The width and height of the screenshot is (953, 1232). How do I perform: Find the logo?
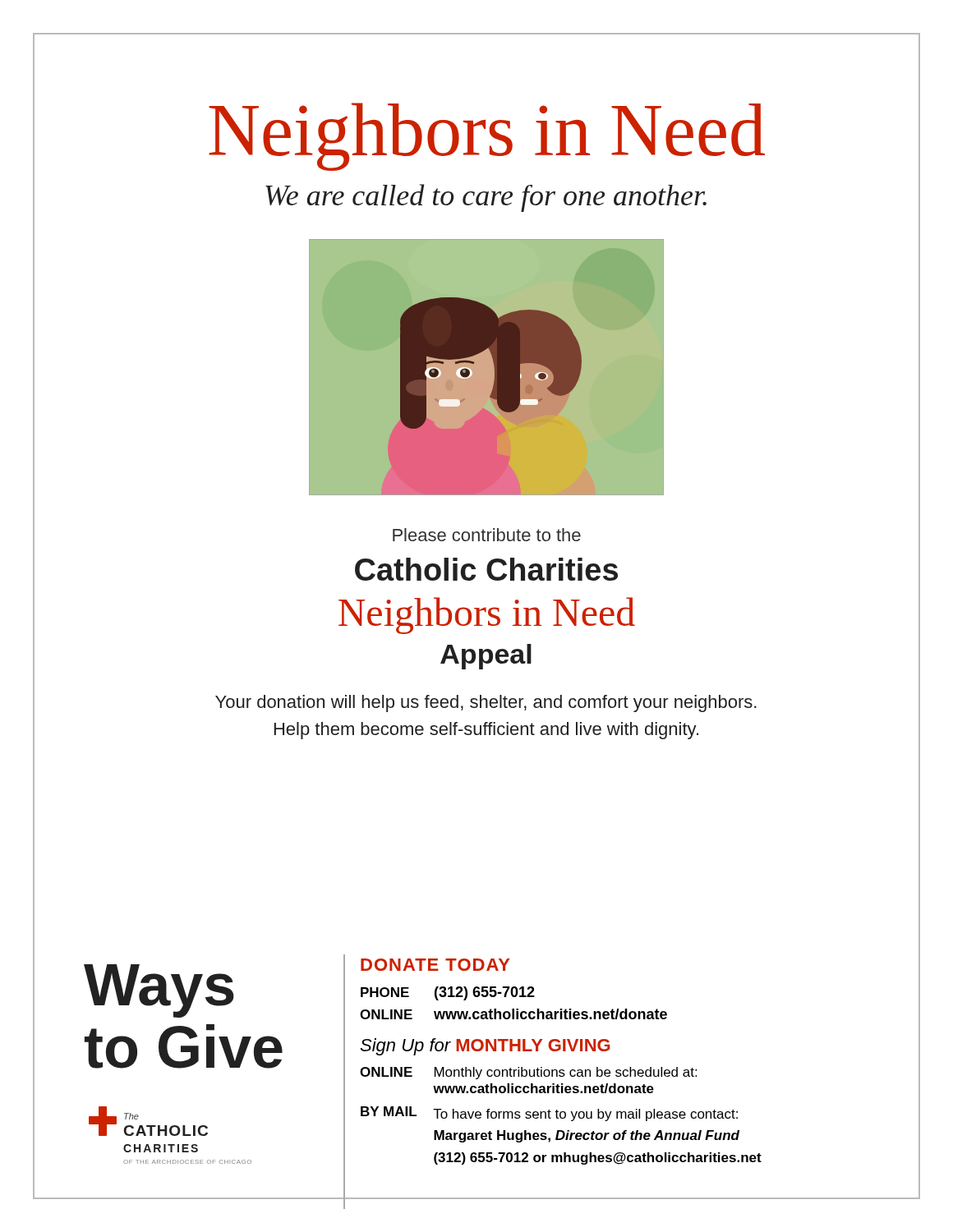(x=207, y=1142)
